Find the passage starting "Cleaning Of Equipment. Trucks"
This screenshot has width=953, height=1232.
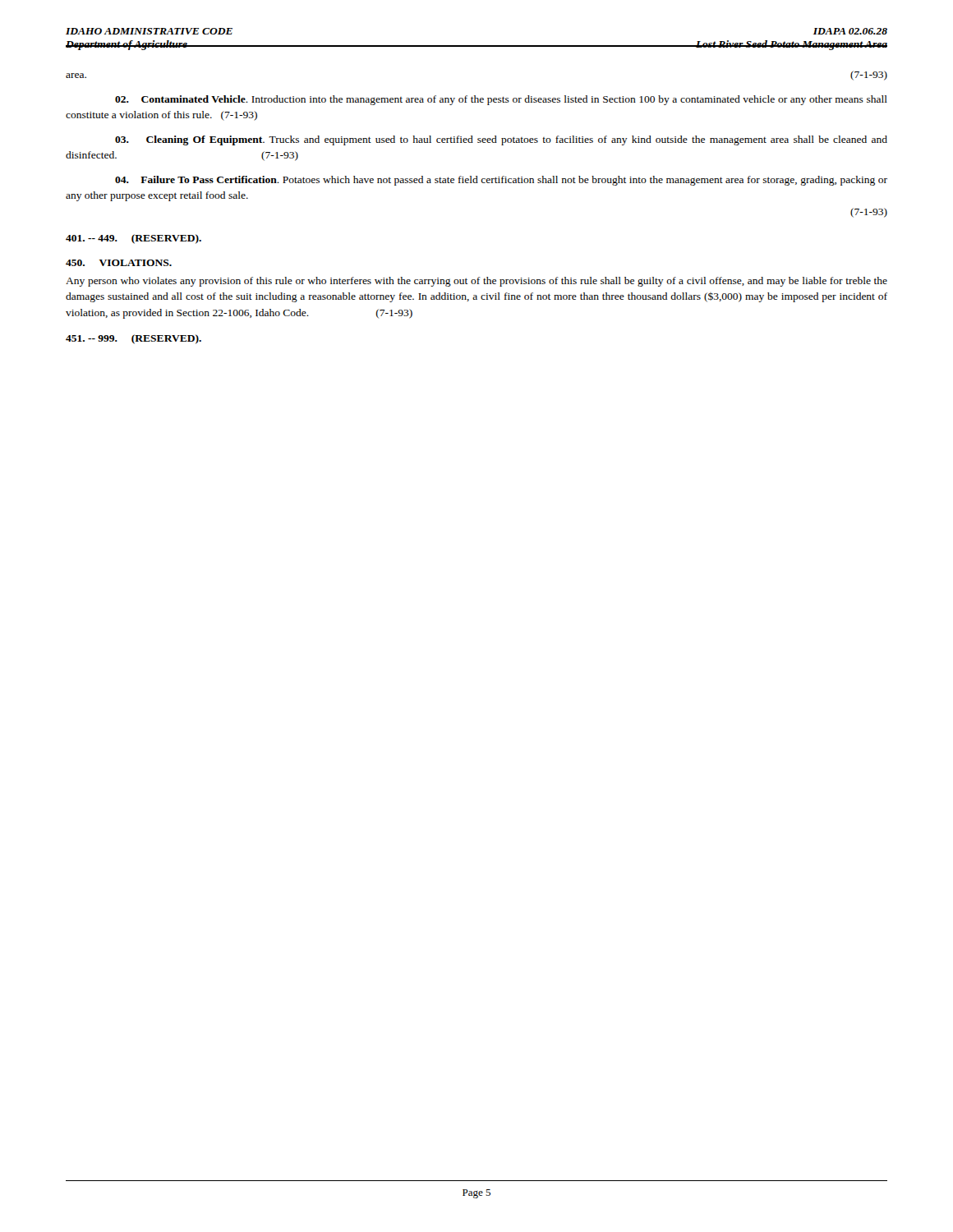coord(476,147)
